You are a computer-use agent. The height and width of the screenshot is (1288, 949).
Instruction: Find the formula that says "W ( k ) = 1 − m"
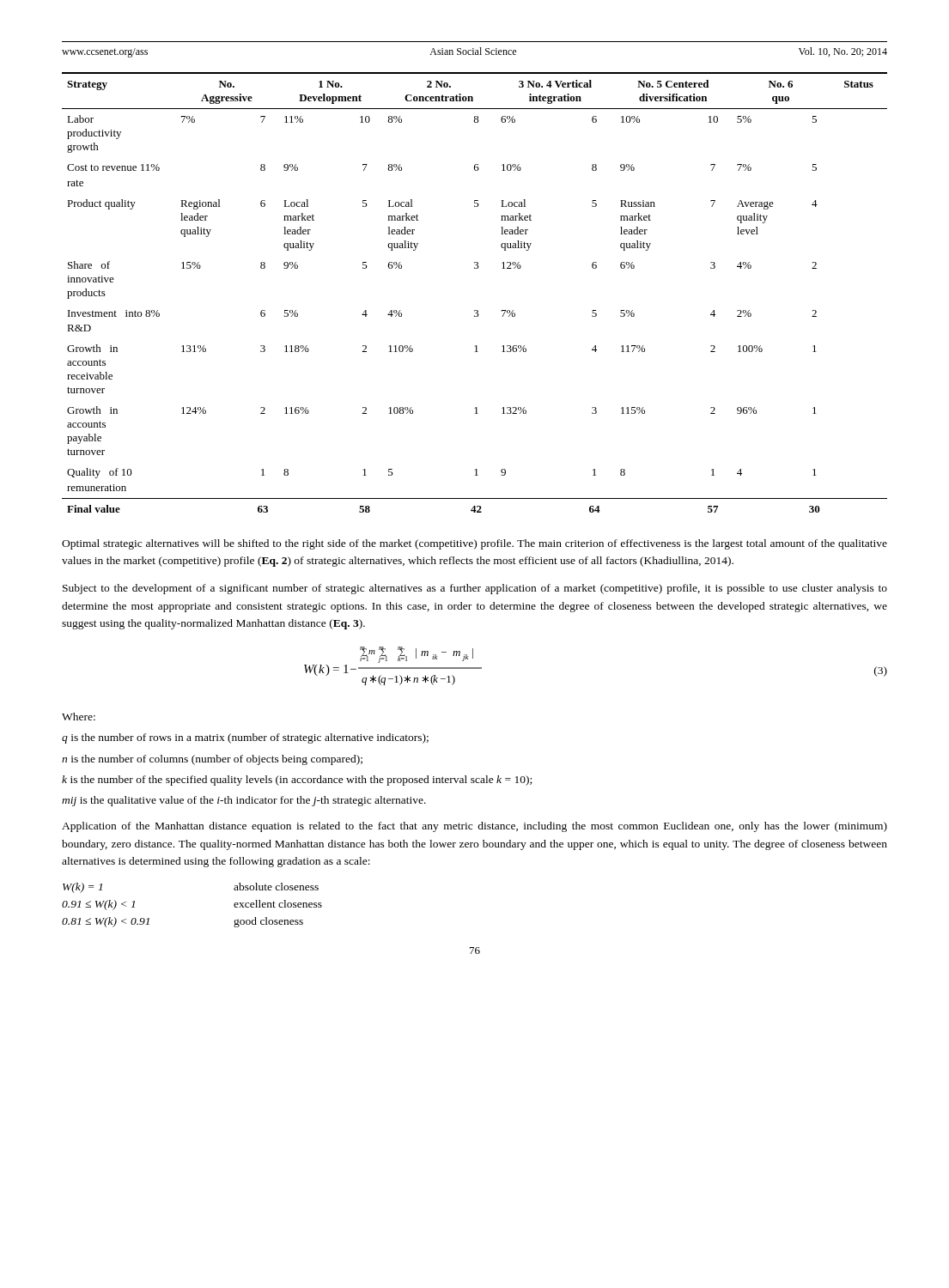tap(417, 655)
